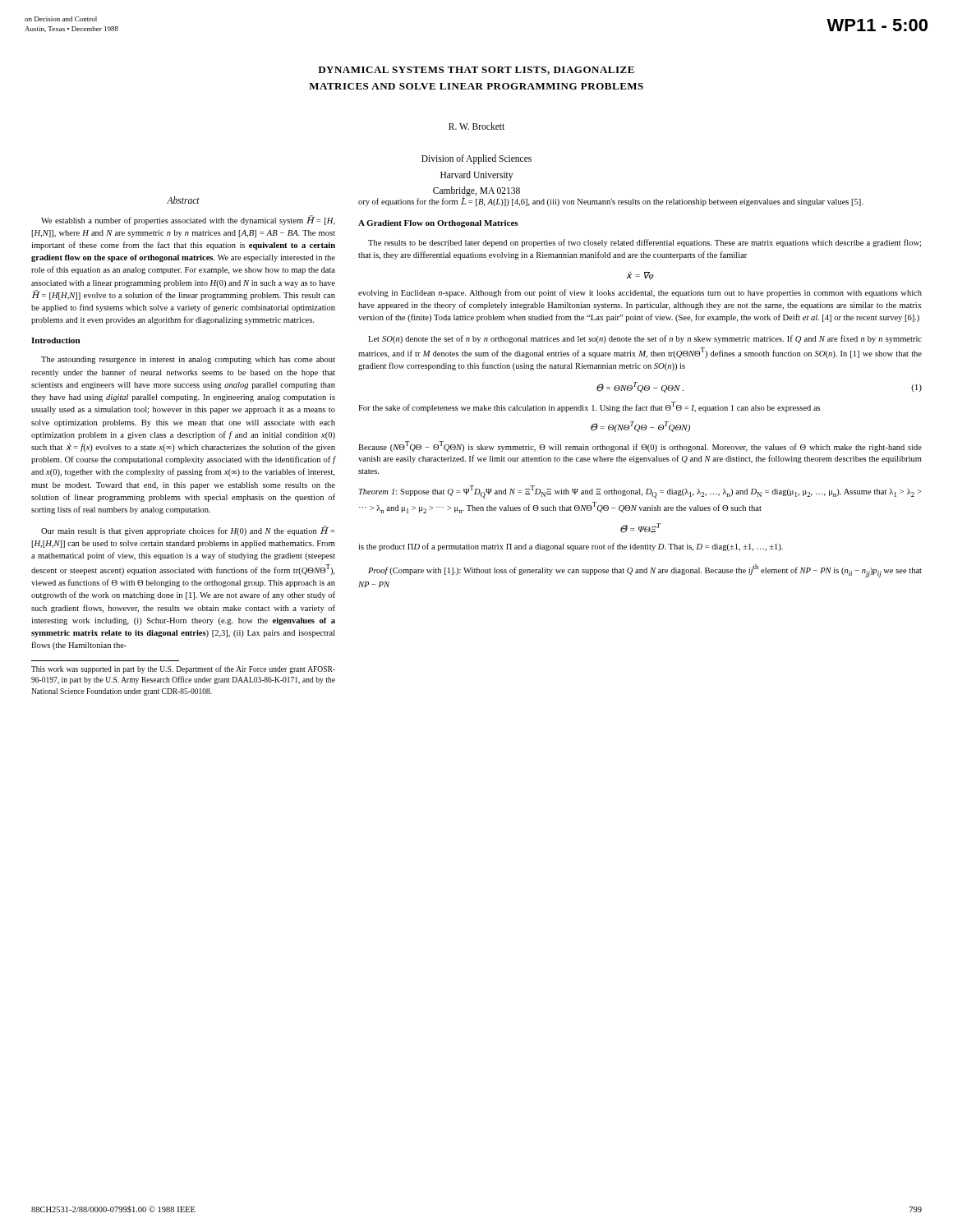Click on the text block that reads "The astounding resurgence in interest"
953x1232 pixels.
(183, 435)
